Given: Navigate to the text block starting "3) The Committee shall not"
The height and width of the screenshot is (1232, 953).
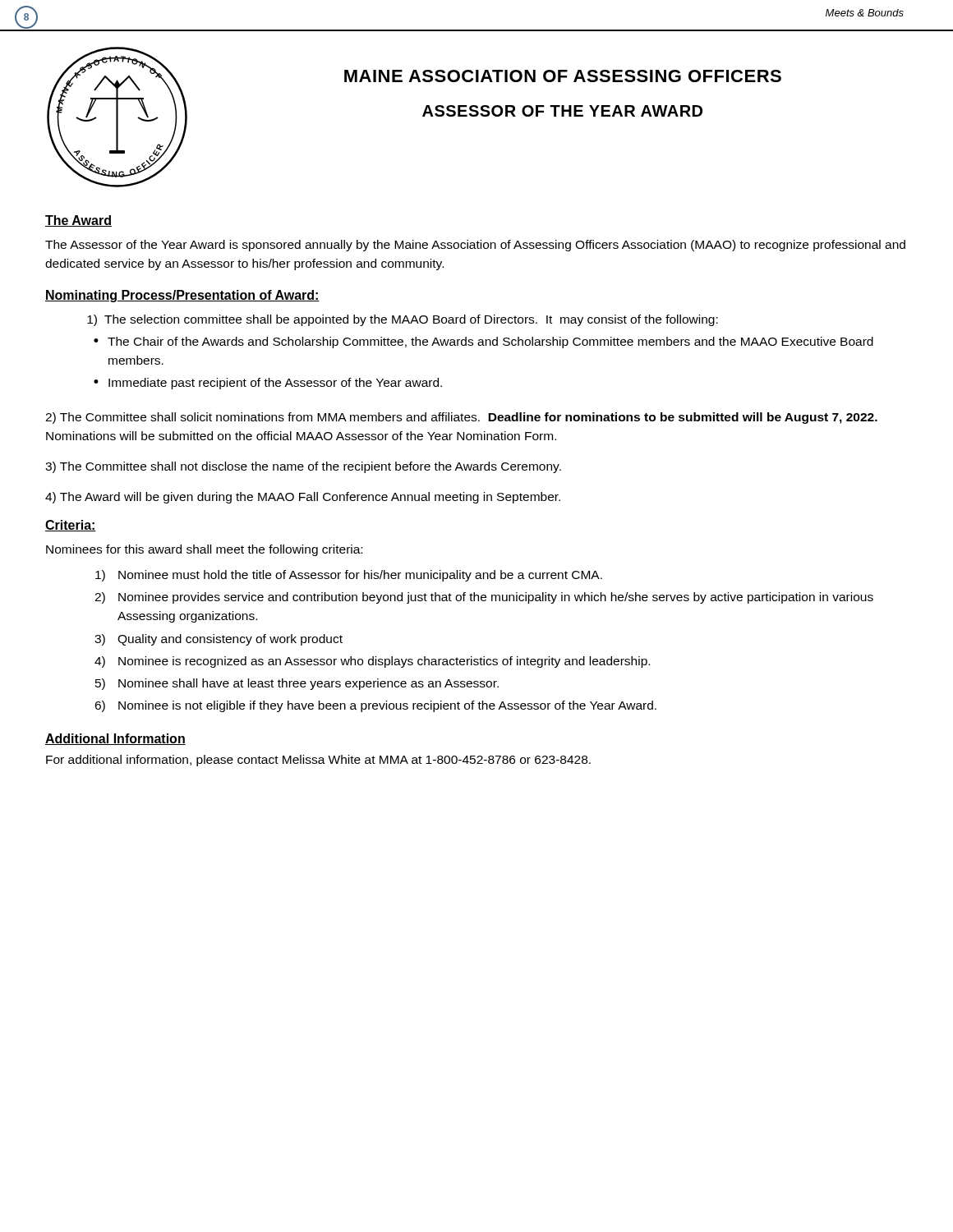Looking at the screenshot, I should tap(304, 466).
